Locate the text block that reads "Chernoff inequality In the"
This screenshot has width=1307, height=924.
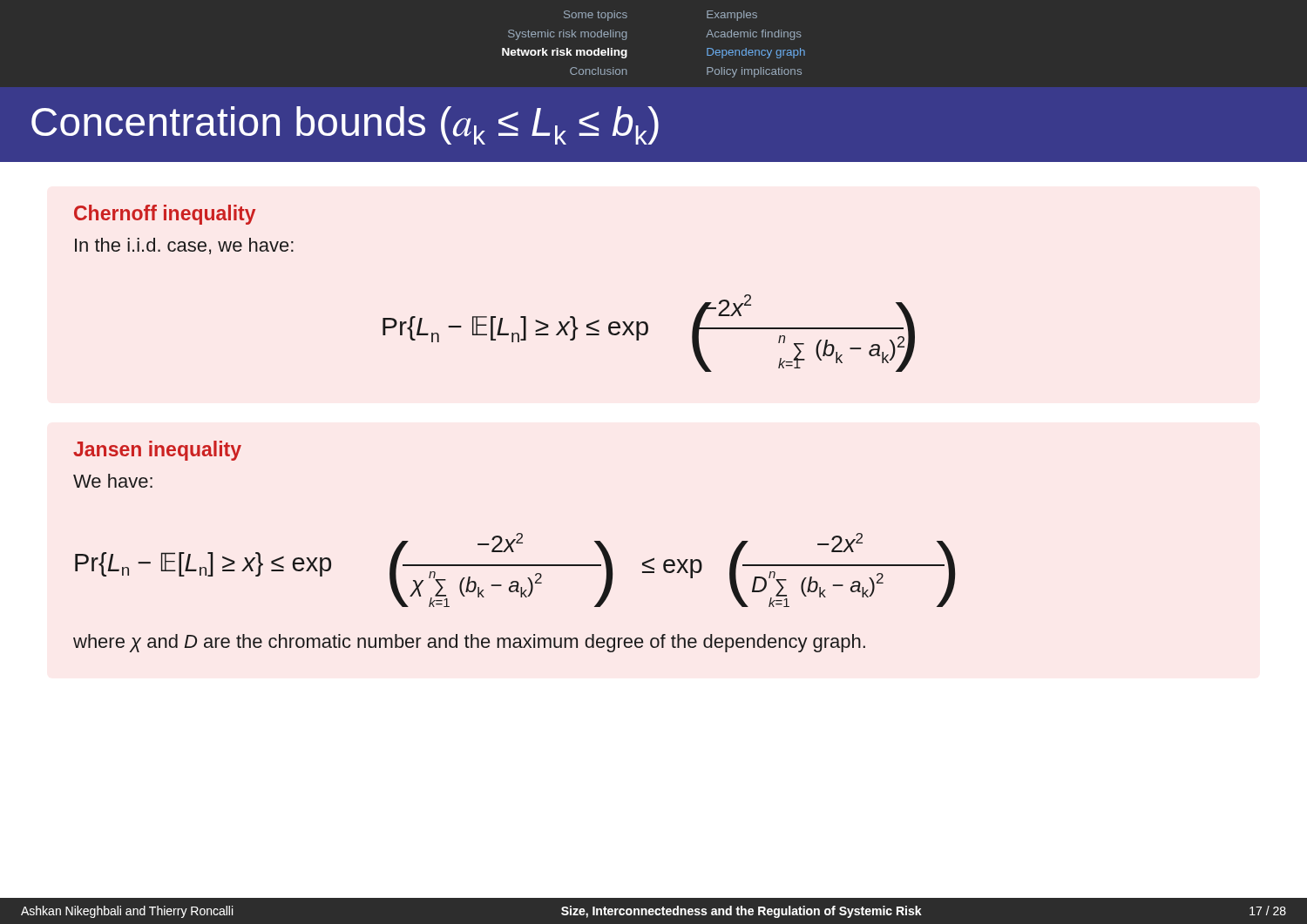click(165, 215)
